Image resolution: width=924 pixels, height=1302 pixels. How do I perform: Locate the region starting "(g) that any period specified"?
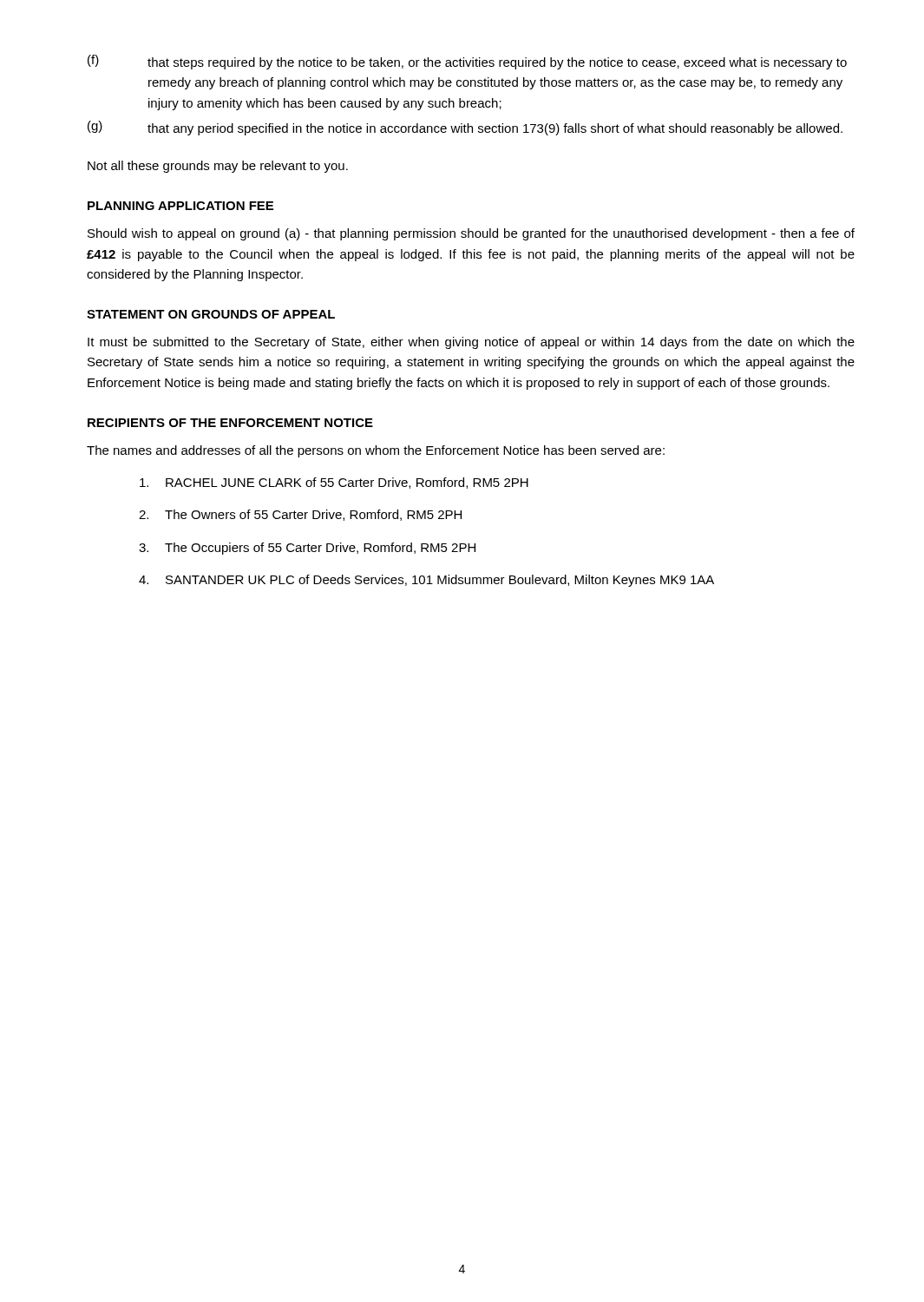point(471,128)
